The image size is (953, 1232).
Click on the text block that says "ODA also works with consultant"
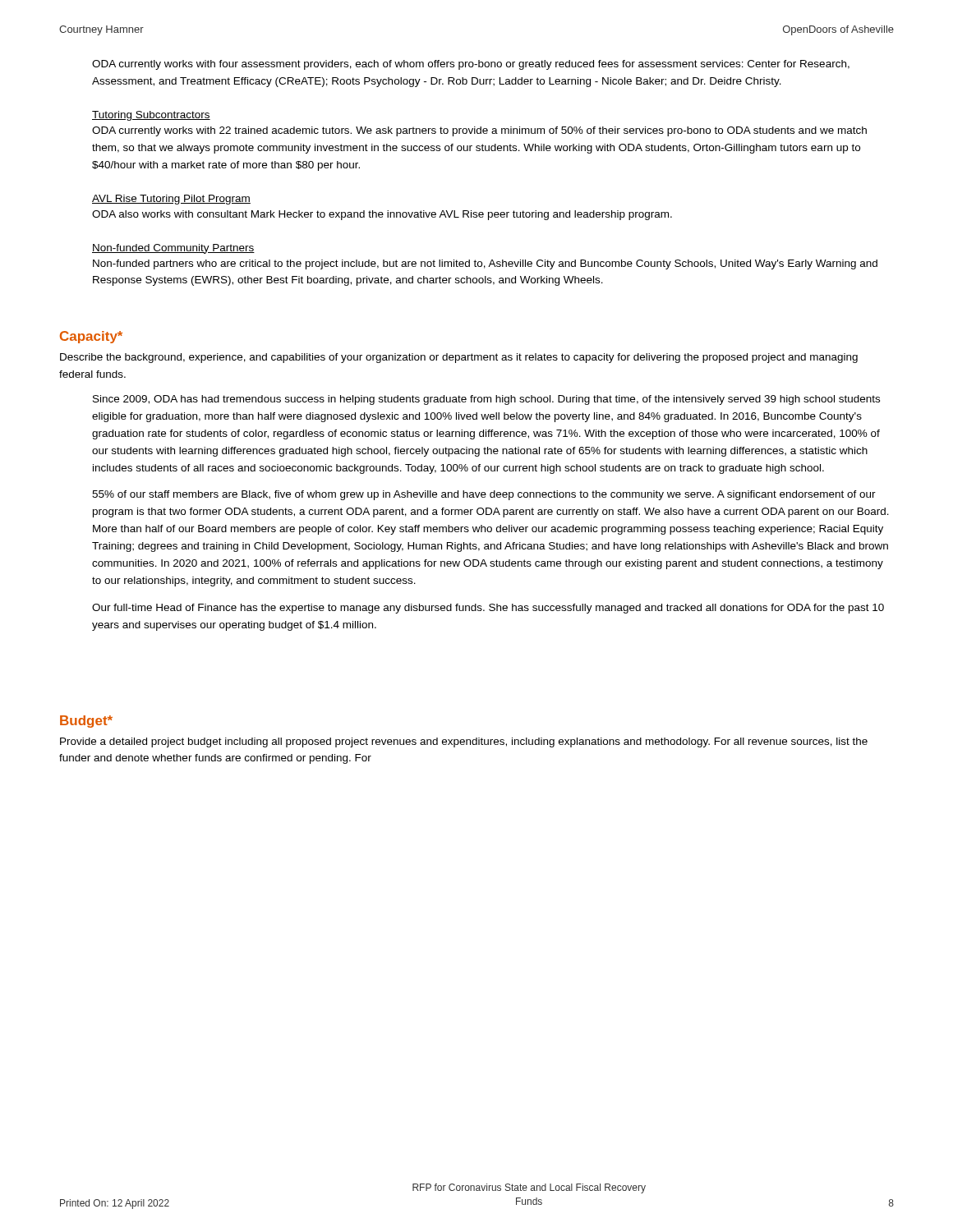click(382, 214)
